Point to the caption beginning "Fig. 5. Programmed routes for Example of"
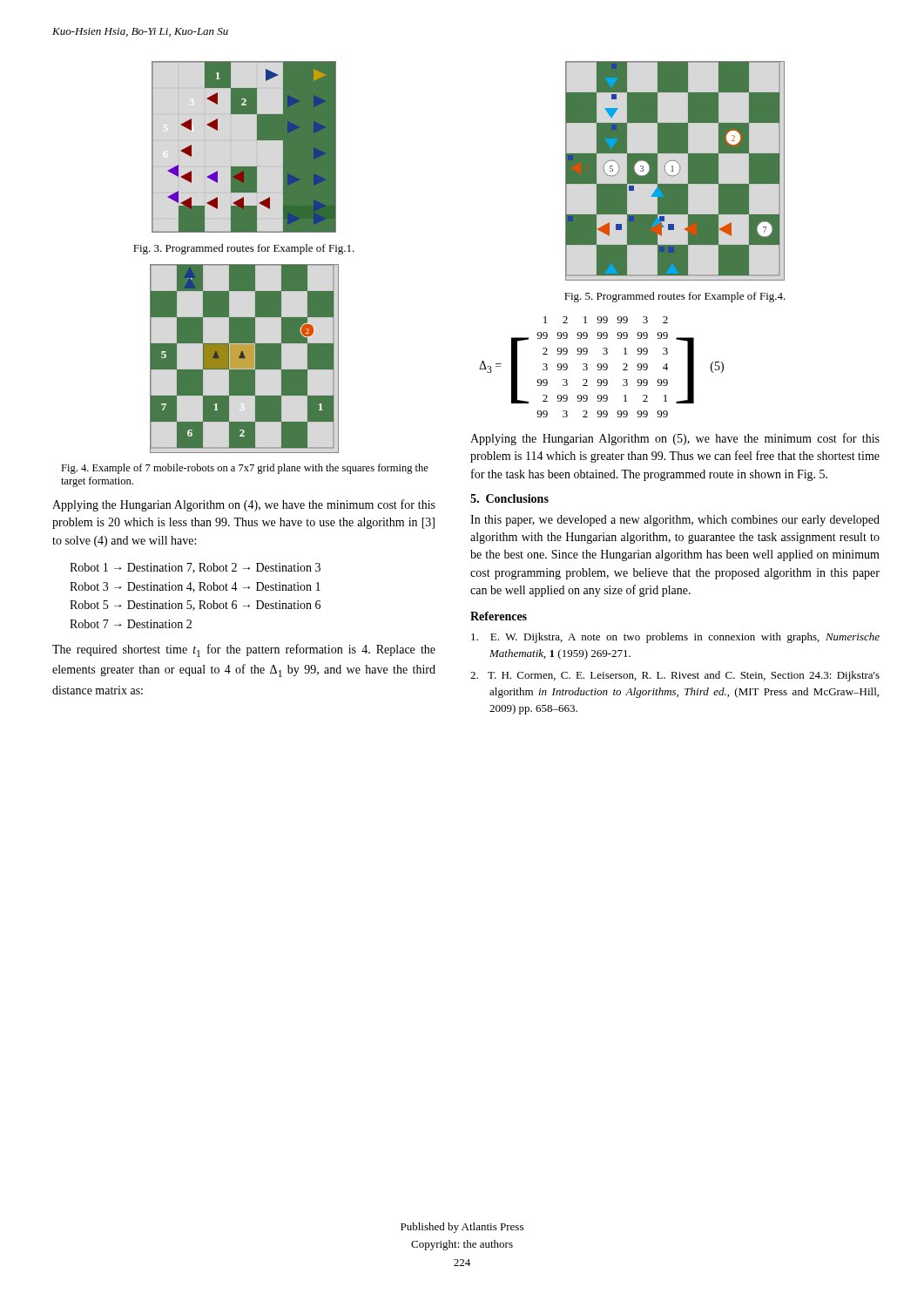 675,296
